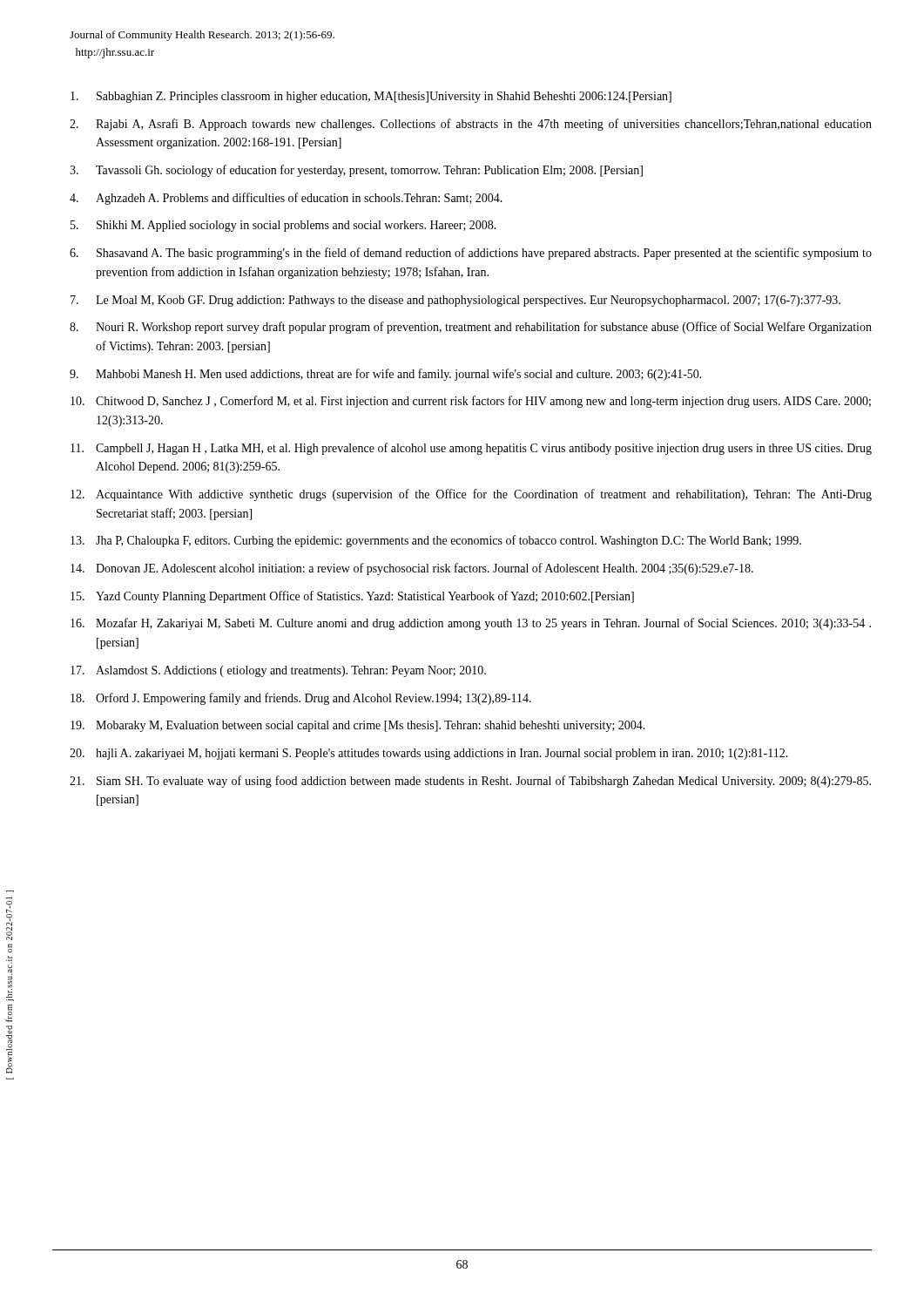
Task: Click the passage that begins "17. Aslamdost S. Addictions"
Action: pyautogui.click(x=471, y=671)
